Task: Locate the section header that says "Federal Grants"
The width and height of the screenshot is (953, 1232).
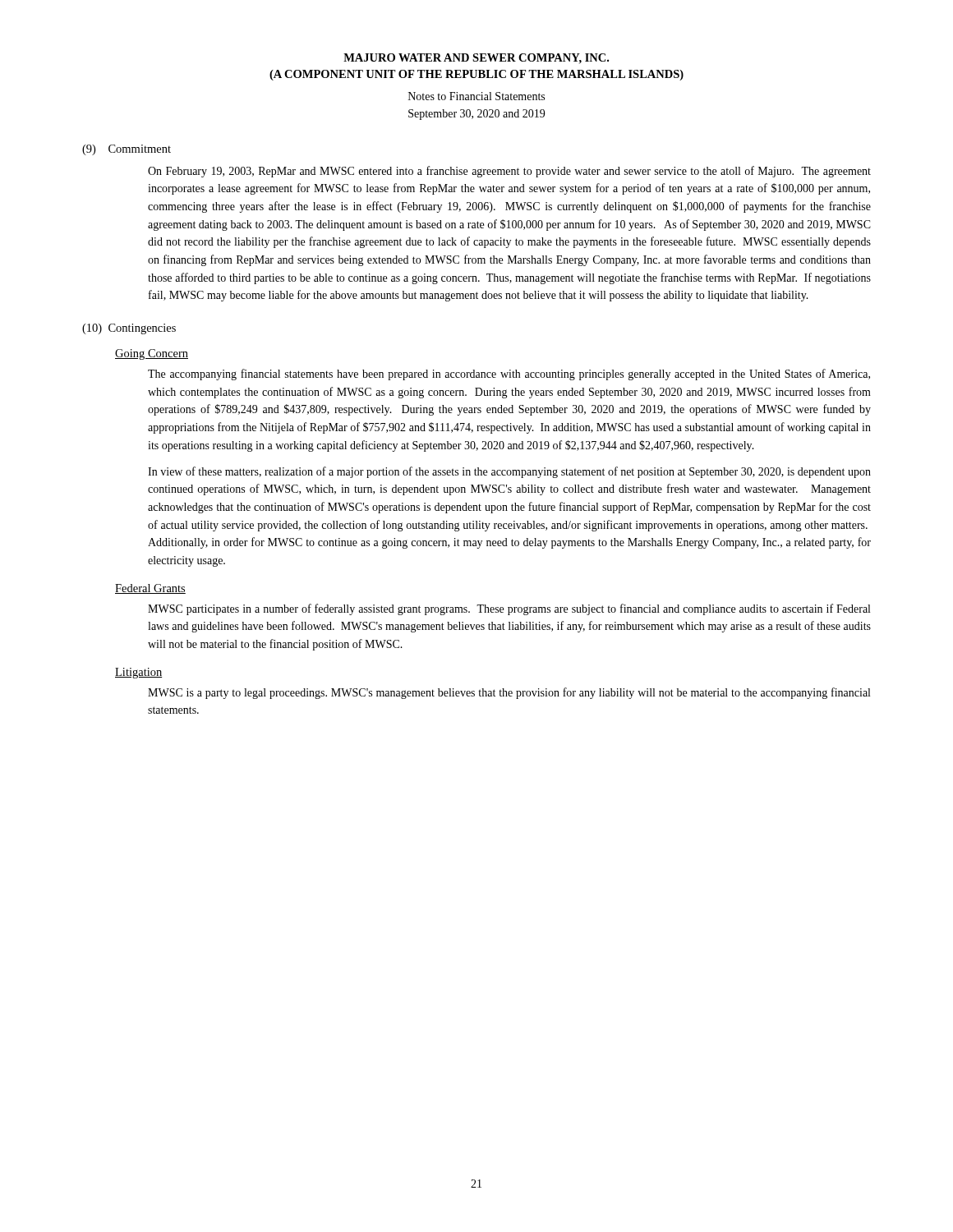Action: coord(150,588)
